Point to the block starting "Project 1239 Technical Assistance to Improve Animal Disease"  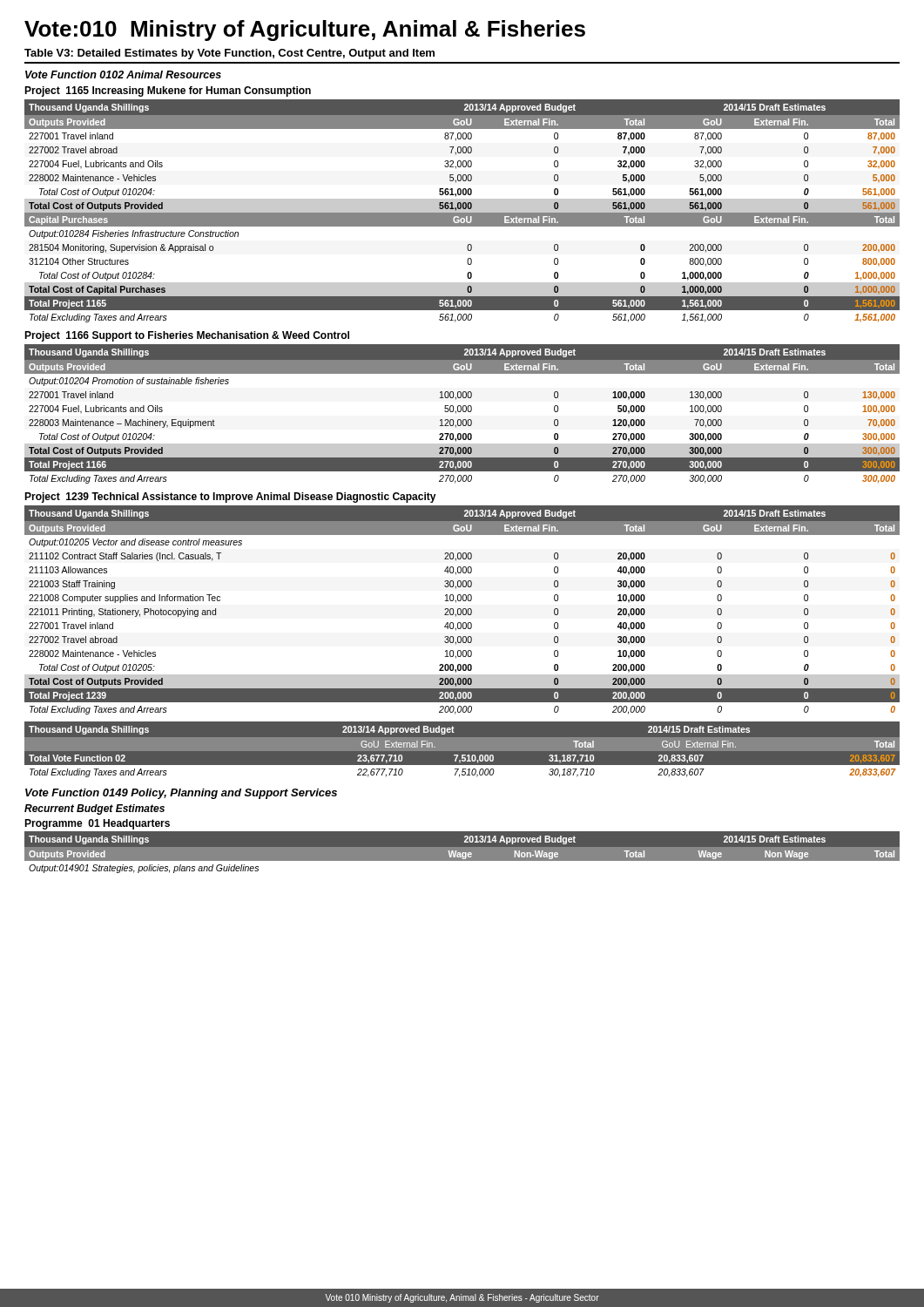pos(230,497)
